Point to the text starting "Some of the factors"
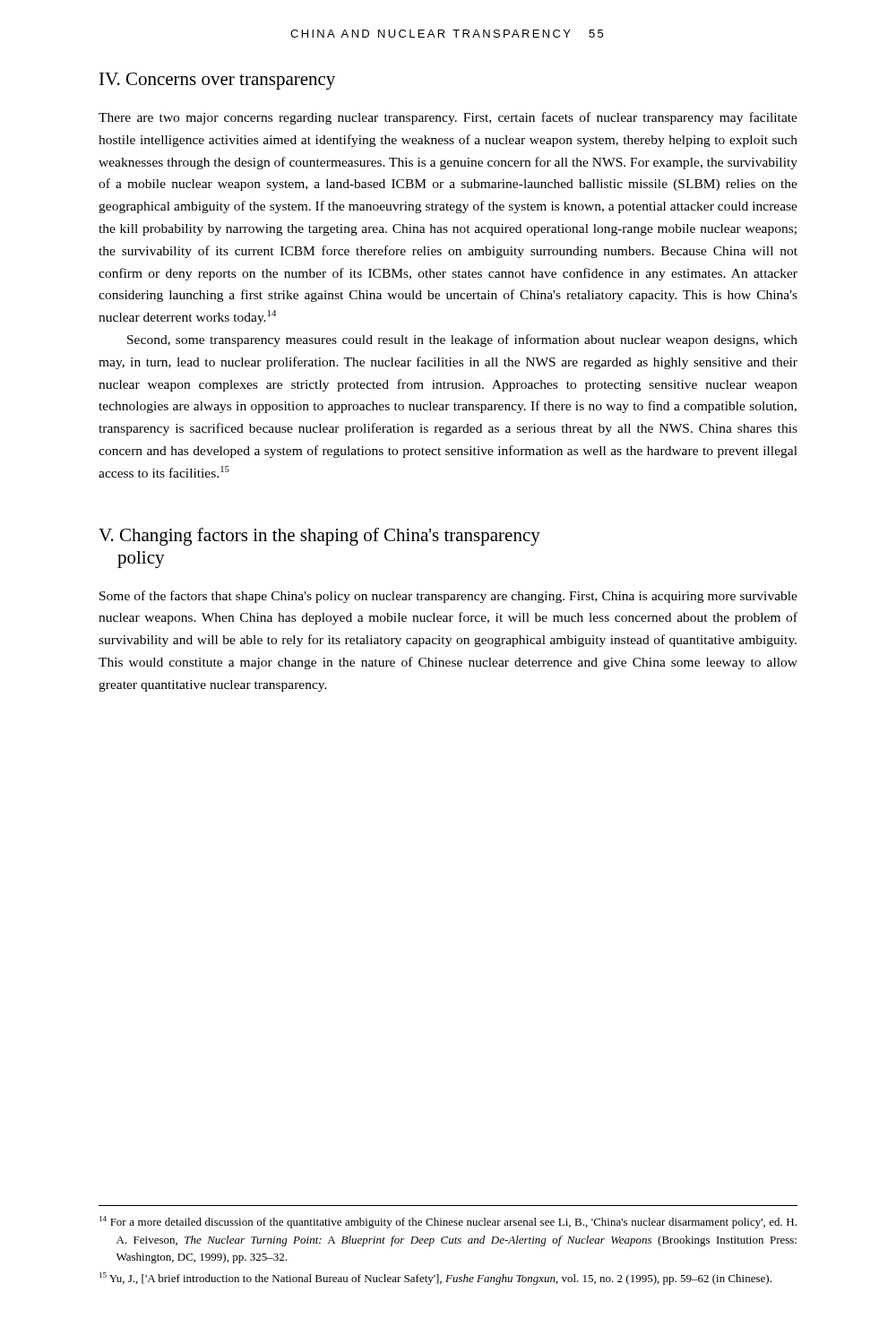Image resolution: width=896 pixels, height=1344 pixels. (448, 640)
